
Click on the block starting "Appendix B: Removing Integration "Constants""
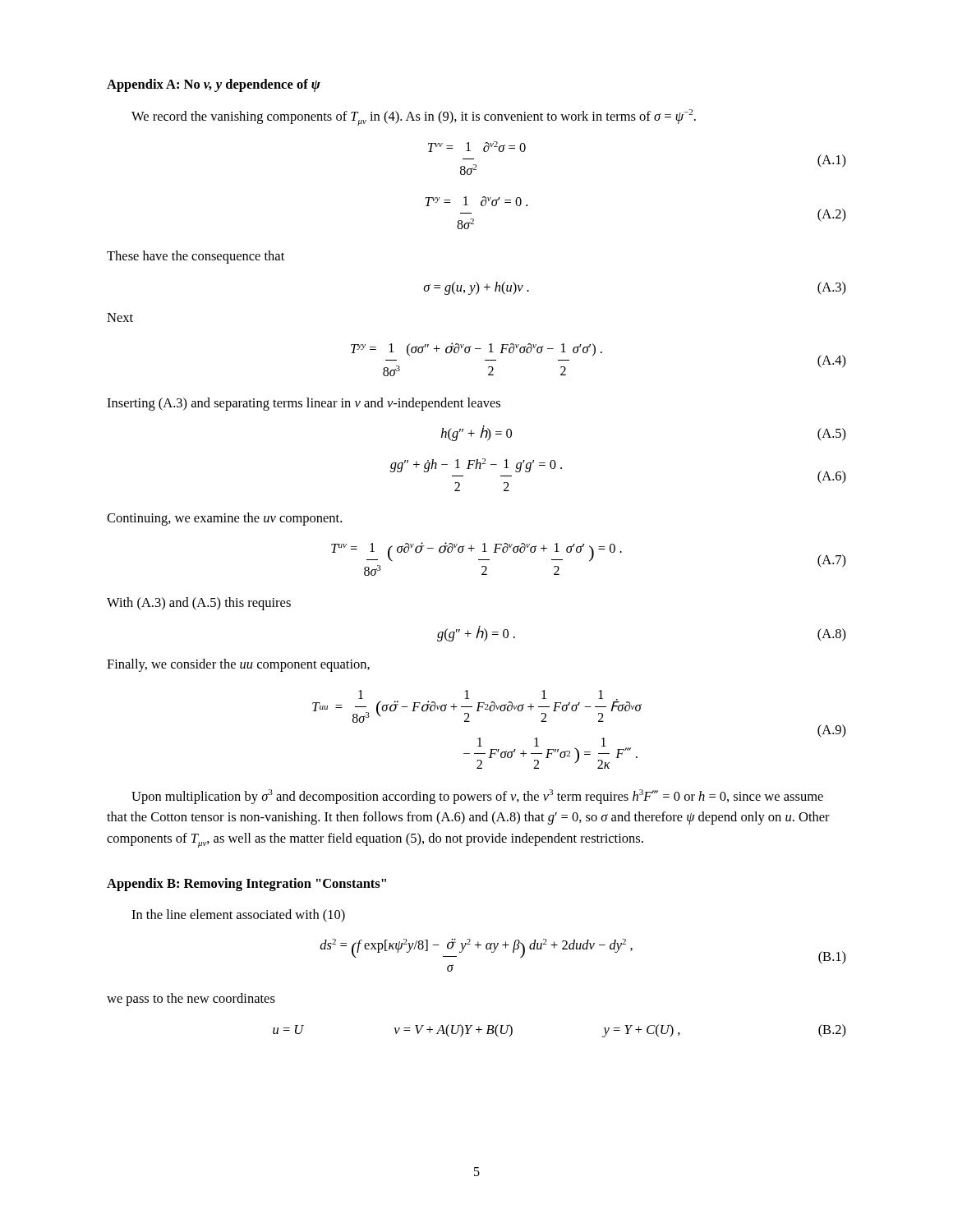[247, 884]
